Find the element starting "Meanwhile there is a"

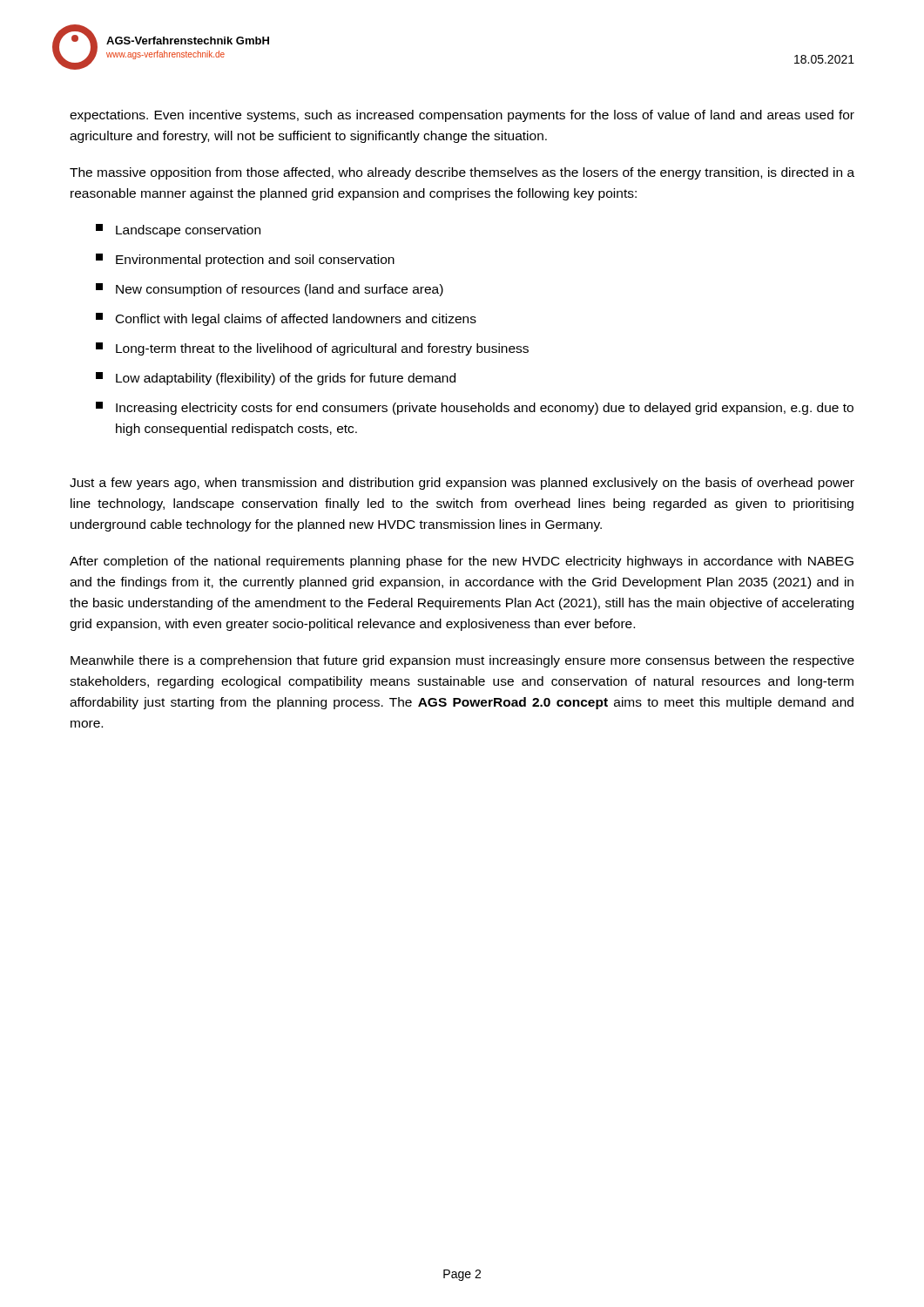click(x=462, y=692)
